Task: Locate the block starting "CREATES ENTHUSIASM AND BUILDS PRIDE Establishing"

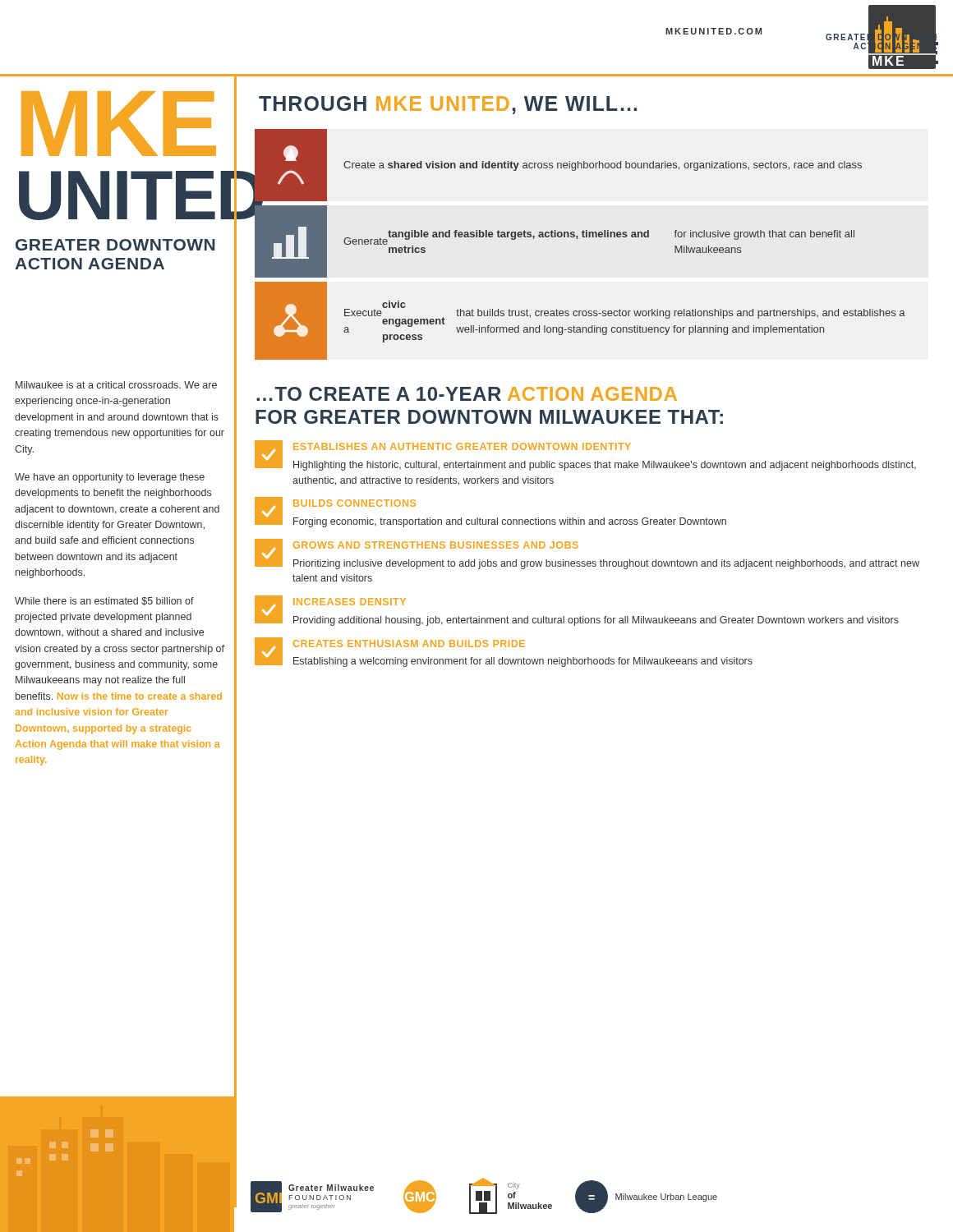Action: [591, 653]
